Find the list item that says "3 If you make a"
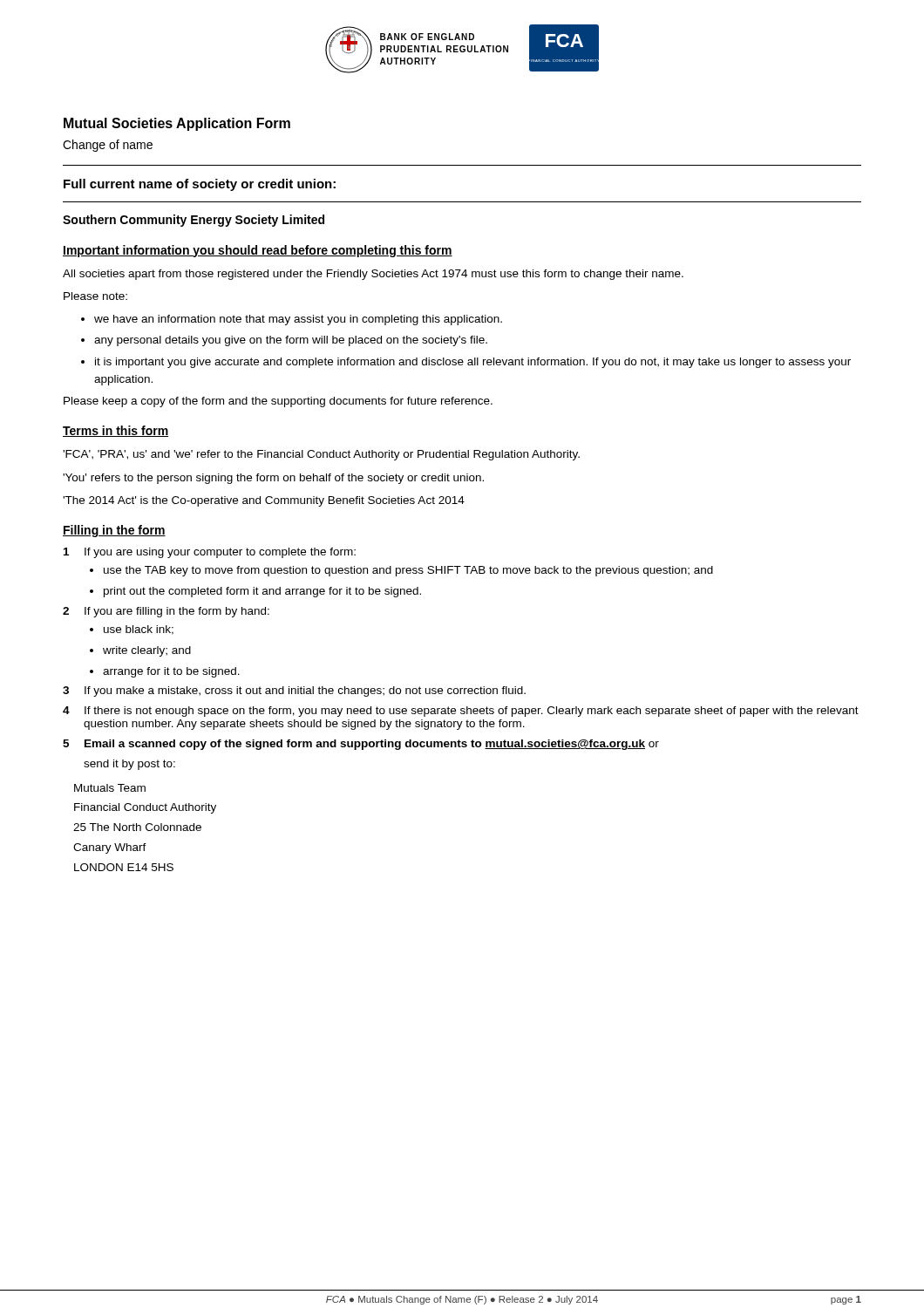 pos(462,690)
